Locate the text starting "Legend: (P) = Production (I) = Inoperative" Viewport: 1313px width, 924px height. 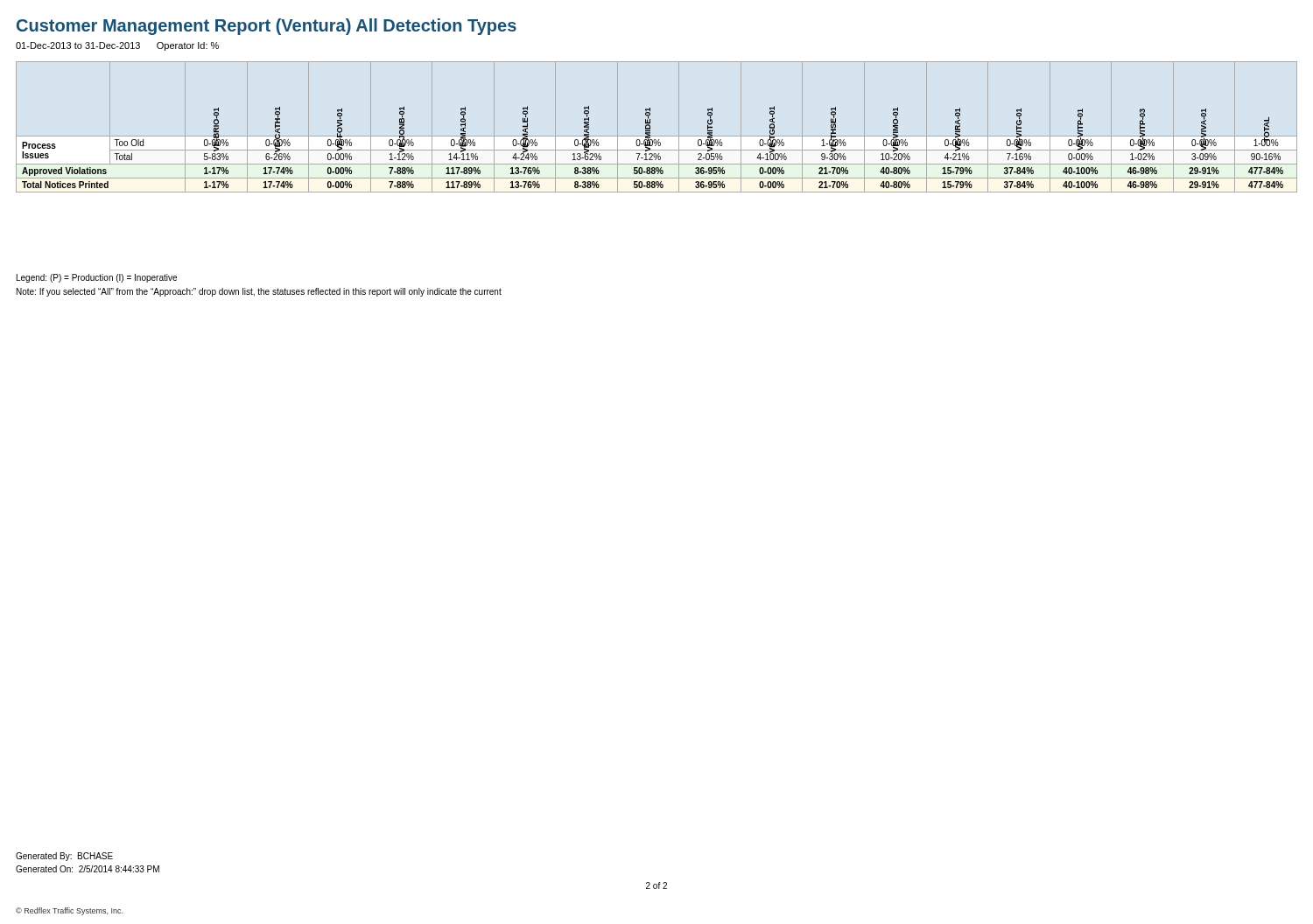[x=259, y=285]
